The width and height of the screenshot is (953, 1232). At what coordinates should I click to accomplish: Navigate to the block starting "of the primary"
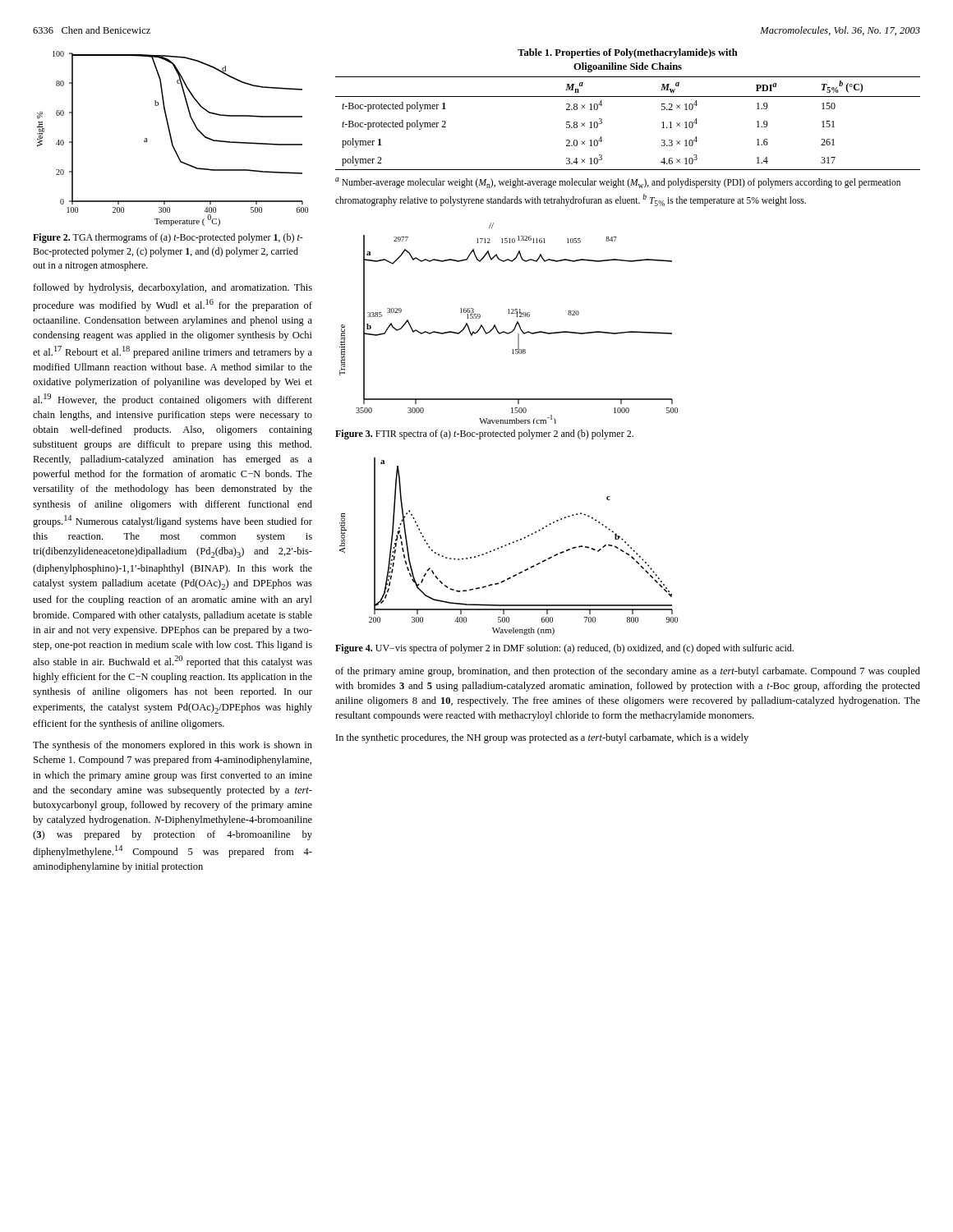click(628, 693)
